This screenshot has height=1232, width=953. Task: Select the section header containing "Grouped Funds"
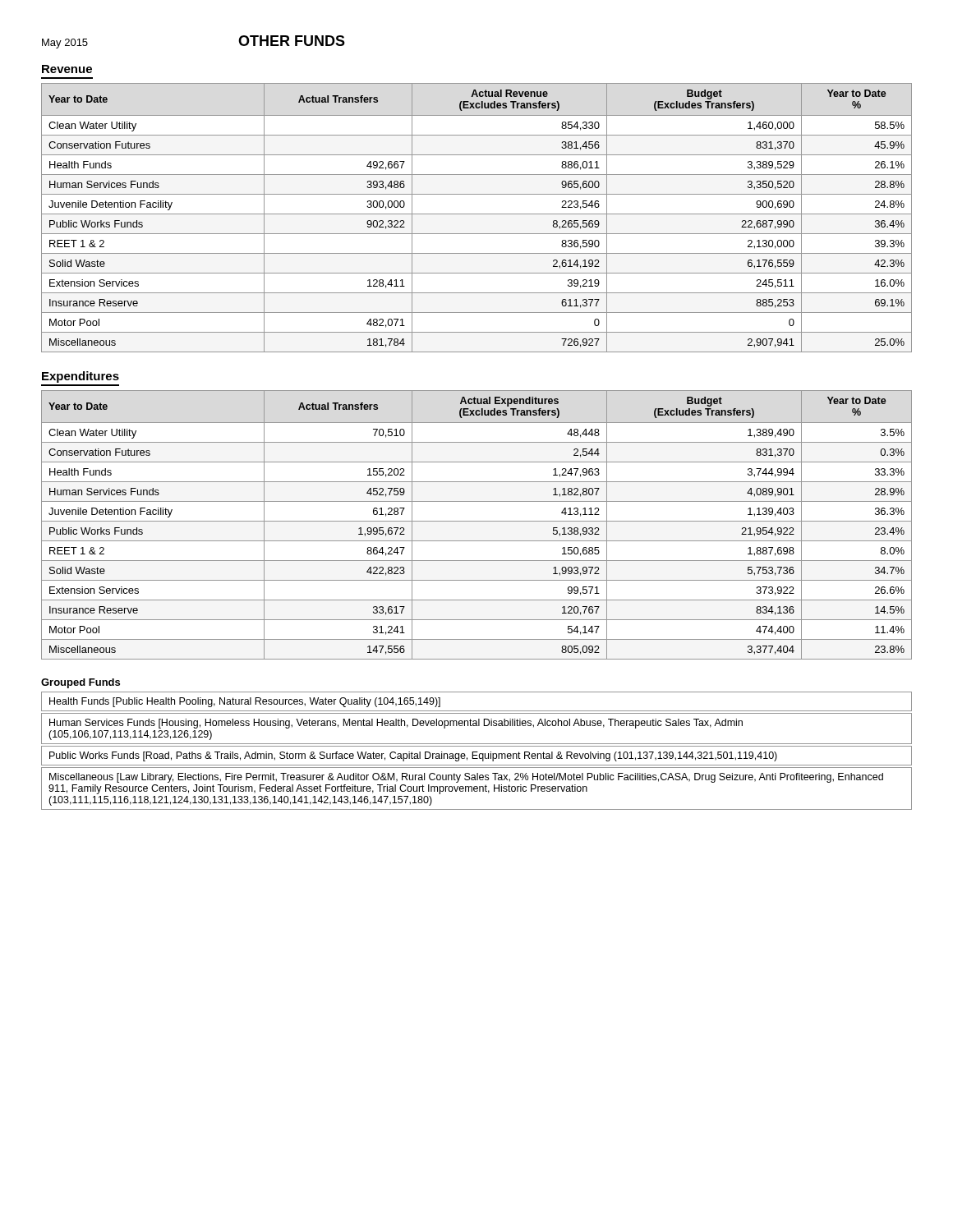pos(81,682)
